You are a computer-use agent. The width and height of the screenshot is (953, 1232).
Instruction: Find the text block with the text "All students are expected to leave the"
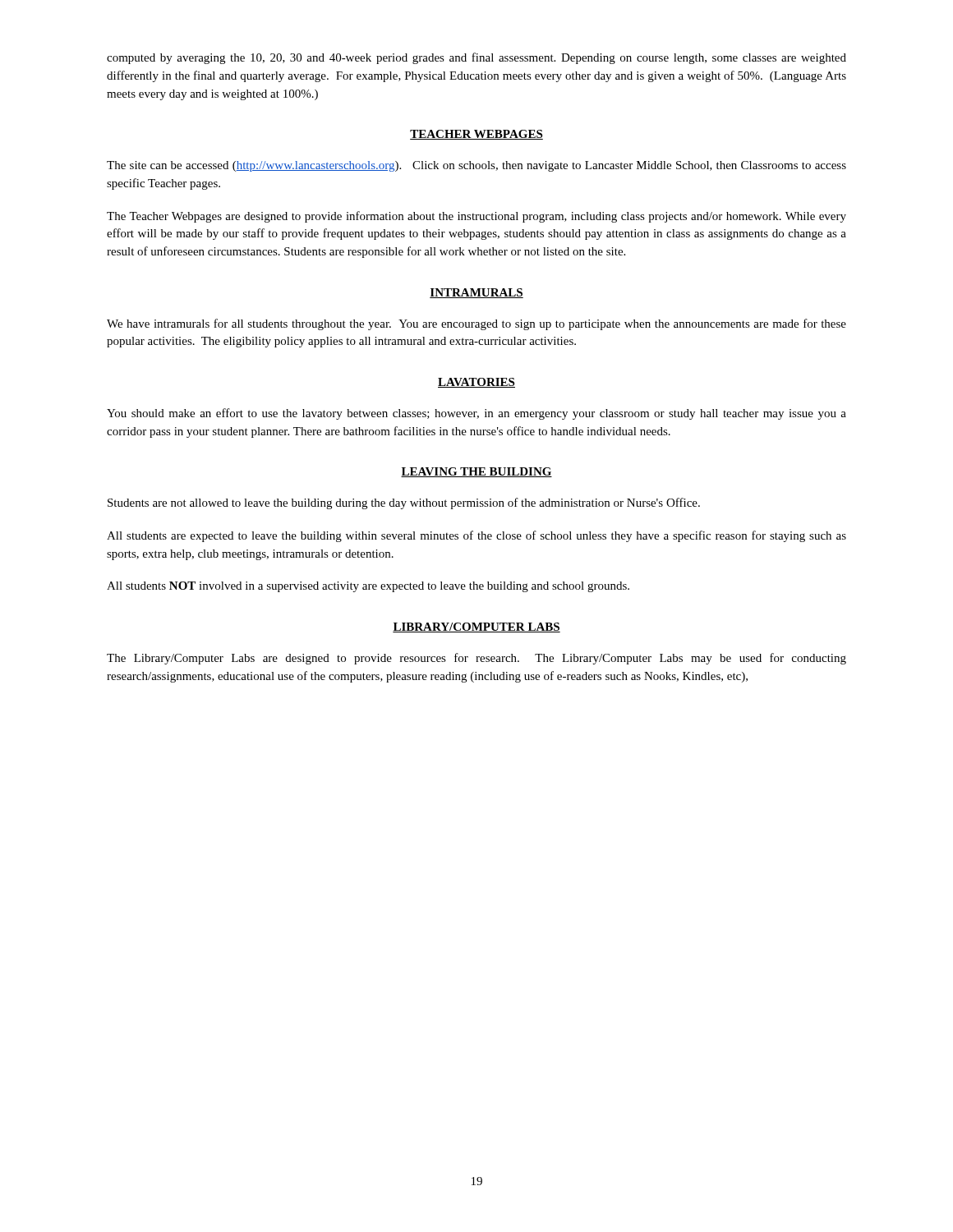point(476,544)
